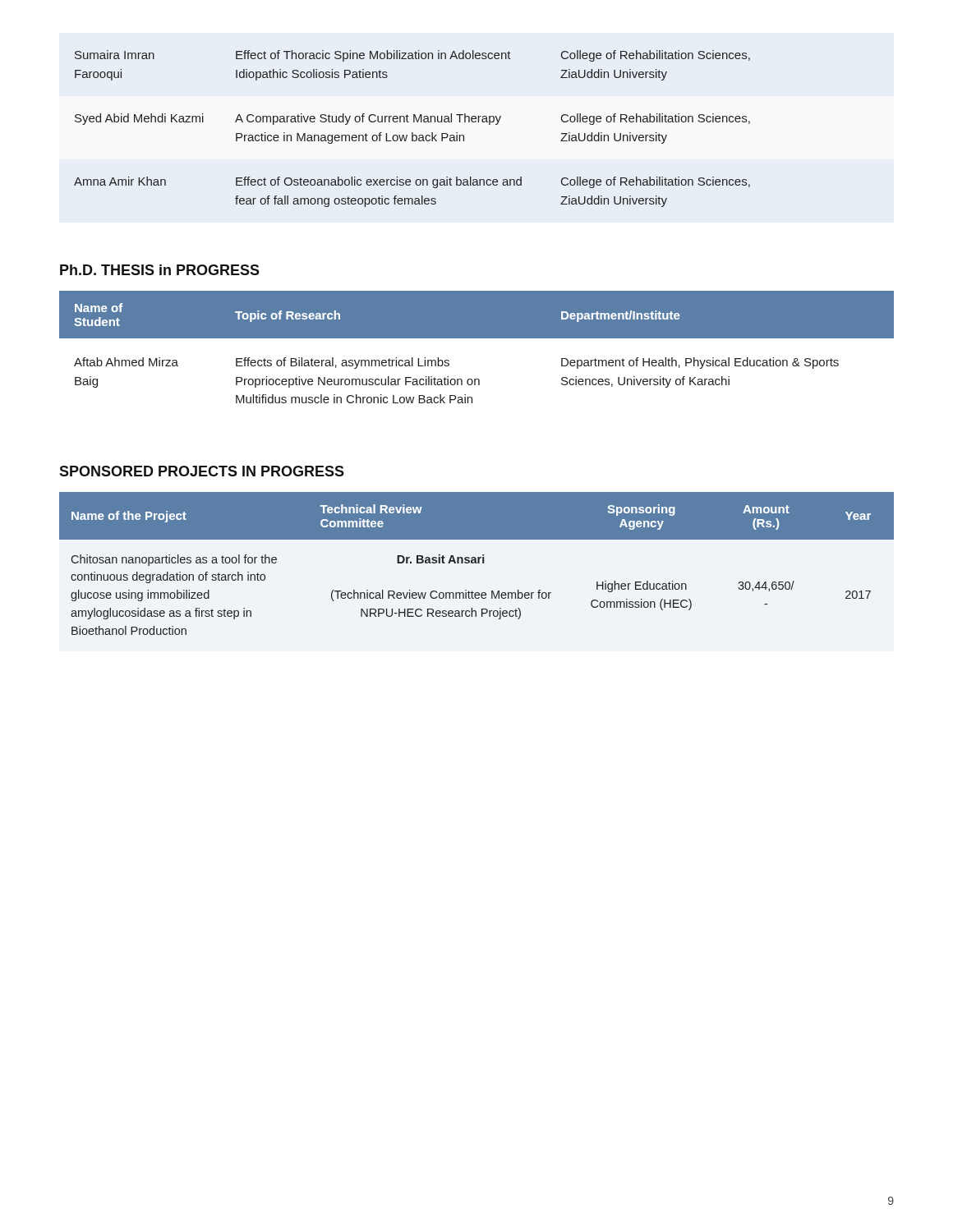Click on the table containing "Higher Education Commission (HEC)"
Image resolution: width=953 pixels, height=1232 pixels.
tap(476, 572)
